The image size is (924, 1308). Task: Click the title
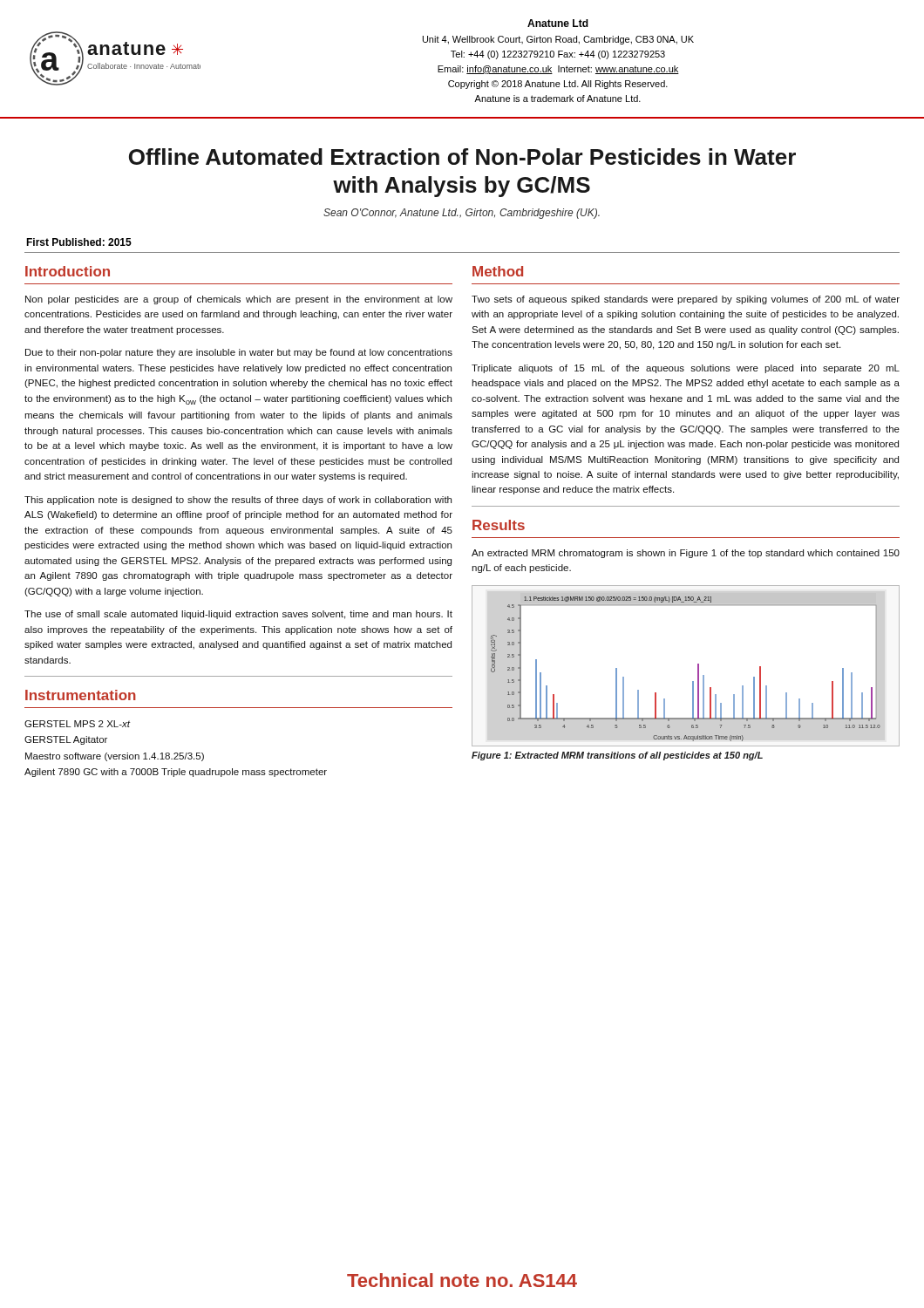click(x=462, y=171)
